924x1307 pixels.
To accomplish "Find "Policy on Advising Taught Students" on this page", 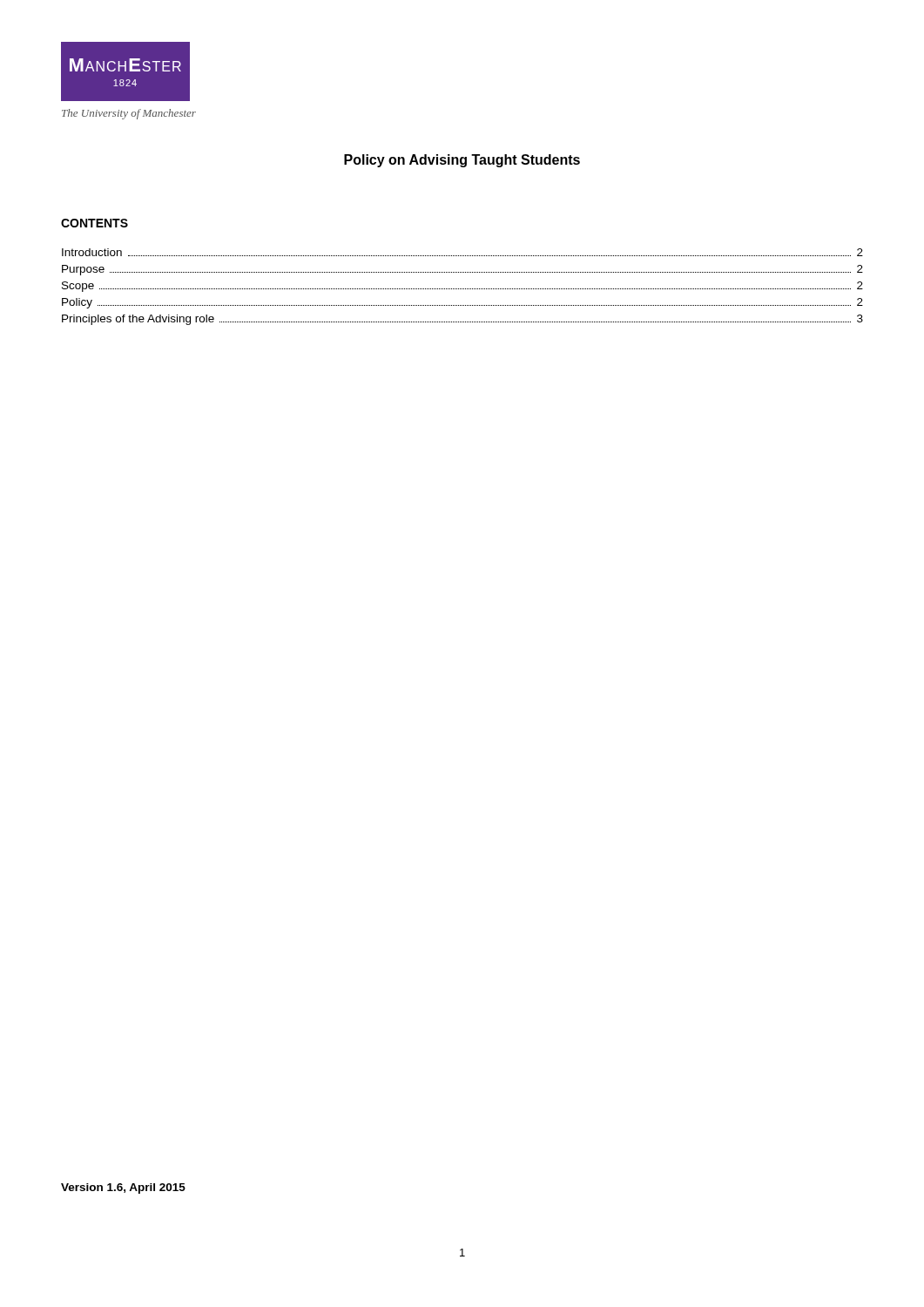I will [462, 160].
